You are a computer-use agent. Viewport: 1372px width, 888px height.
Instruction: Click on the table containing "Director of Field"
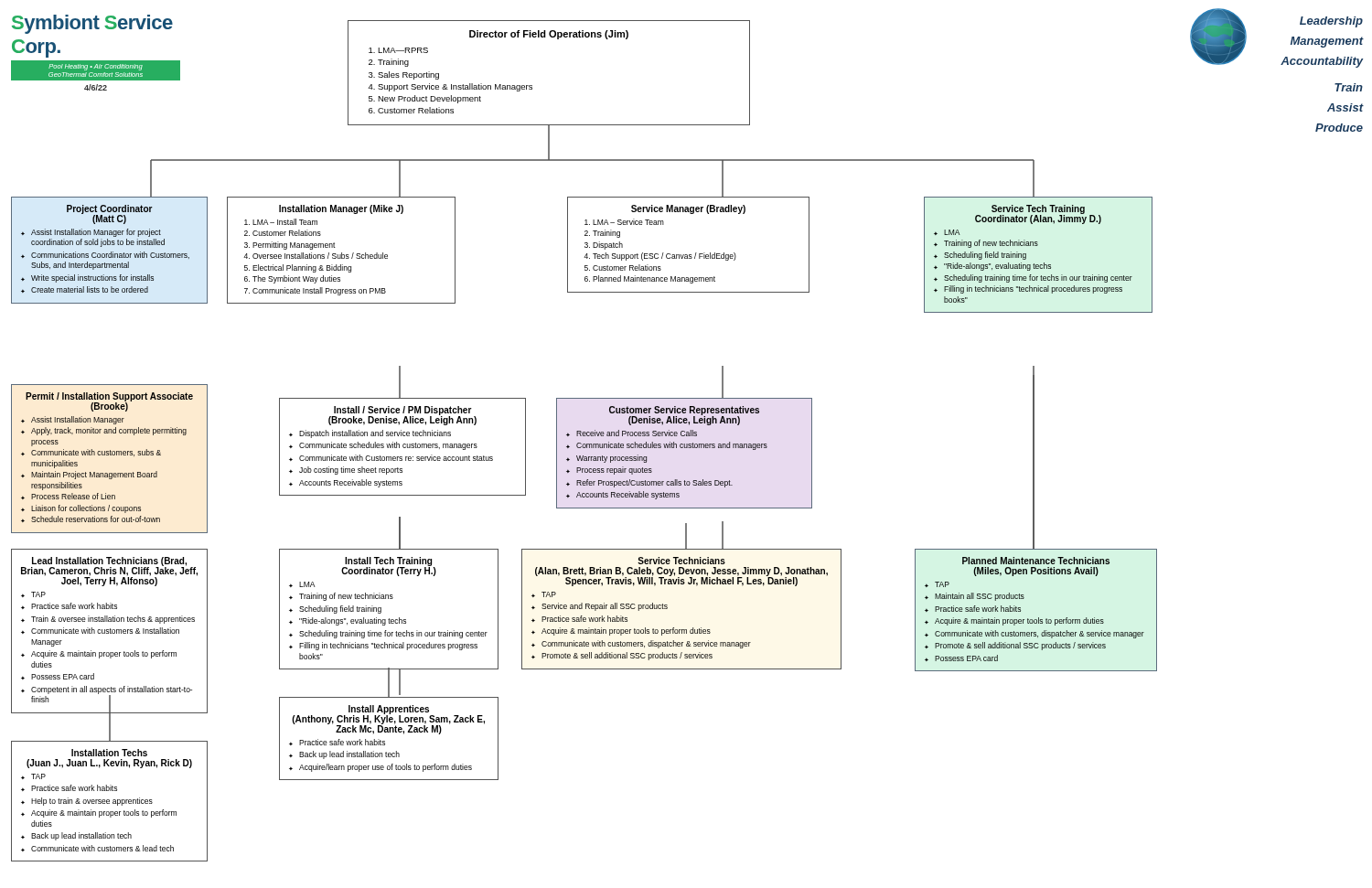549,73
